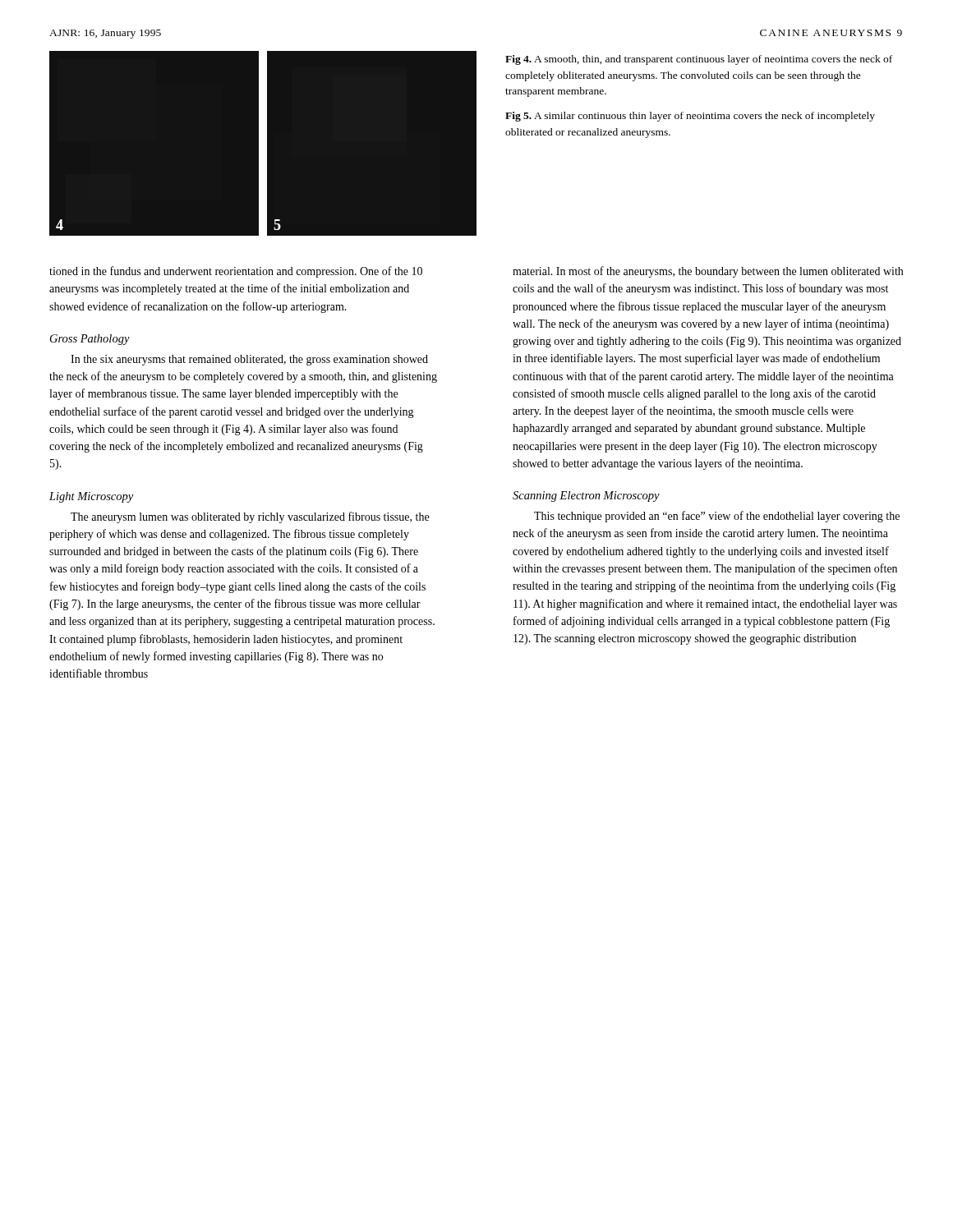The image size is (953, 1232).
Task: Click on the text block starting "tioned in the fundus and underwent reorientation and"
Action: click(236, 289)
